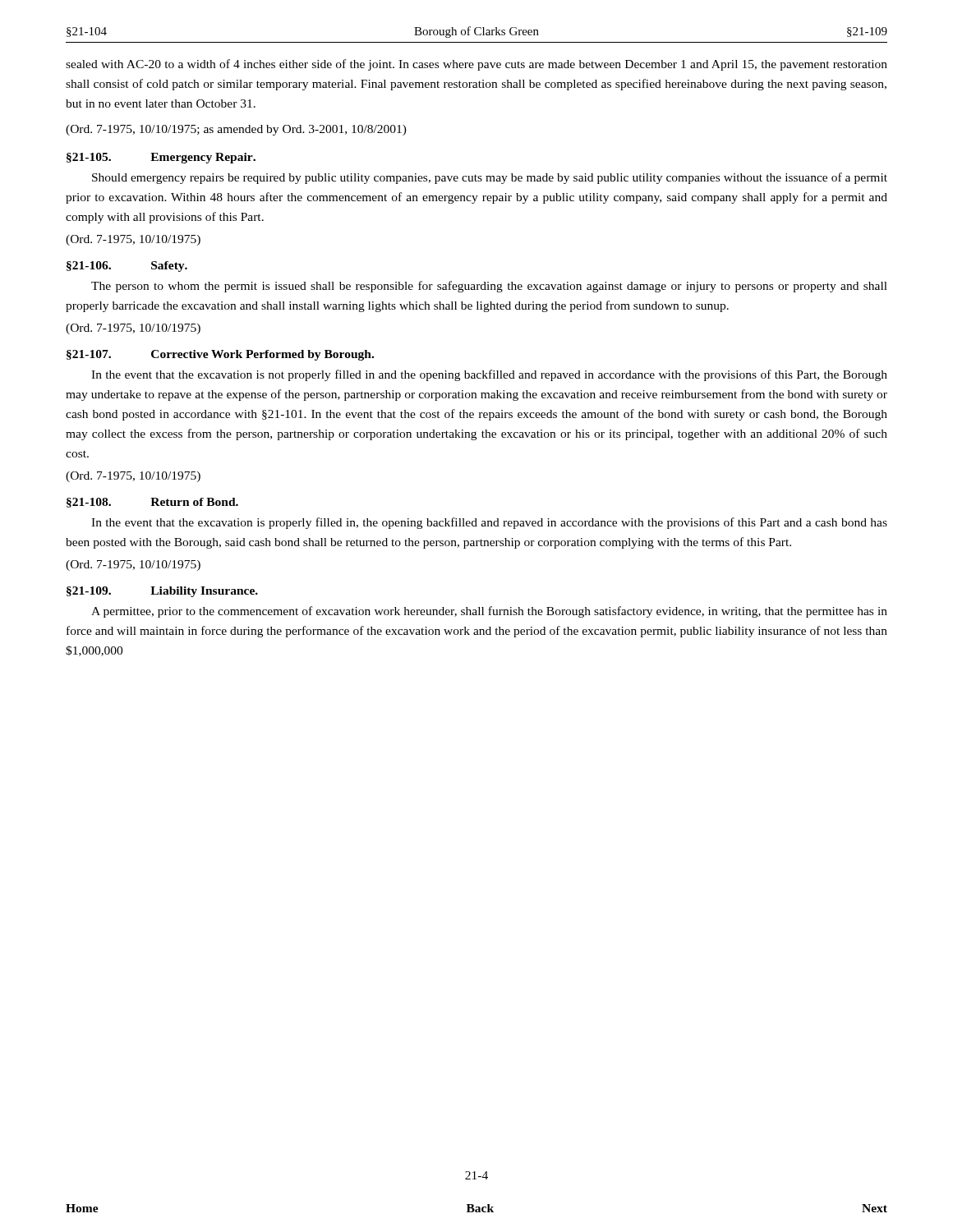This screenshot has height=1232, width=953.
Task: Navigate to the block starting "(Ord. 7-1975, 10/10/1975;"
Action: click(x=236, y=129)
